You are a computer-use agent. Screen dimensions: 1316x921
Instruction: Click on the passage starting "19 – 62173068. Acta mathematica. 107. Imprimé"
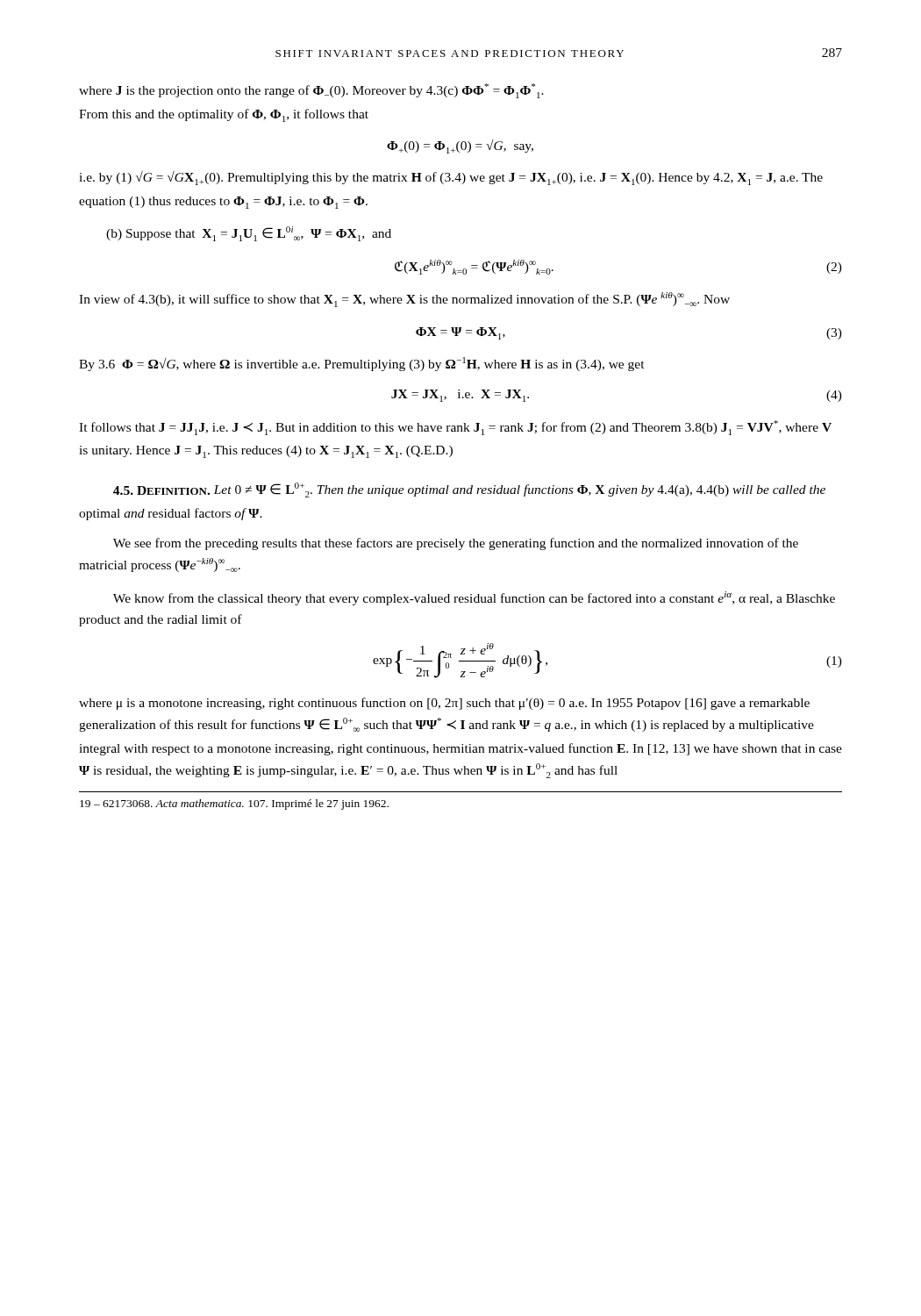234,803
